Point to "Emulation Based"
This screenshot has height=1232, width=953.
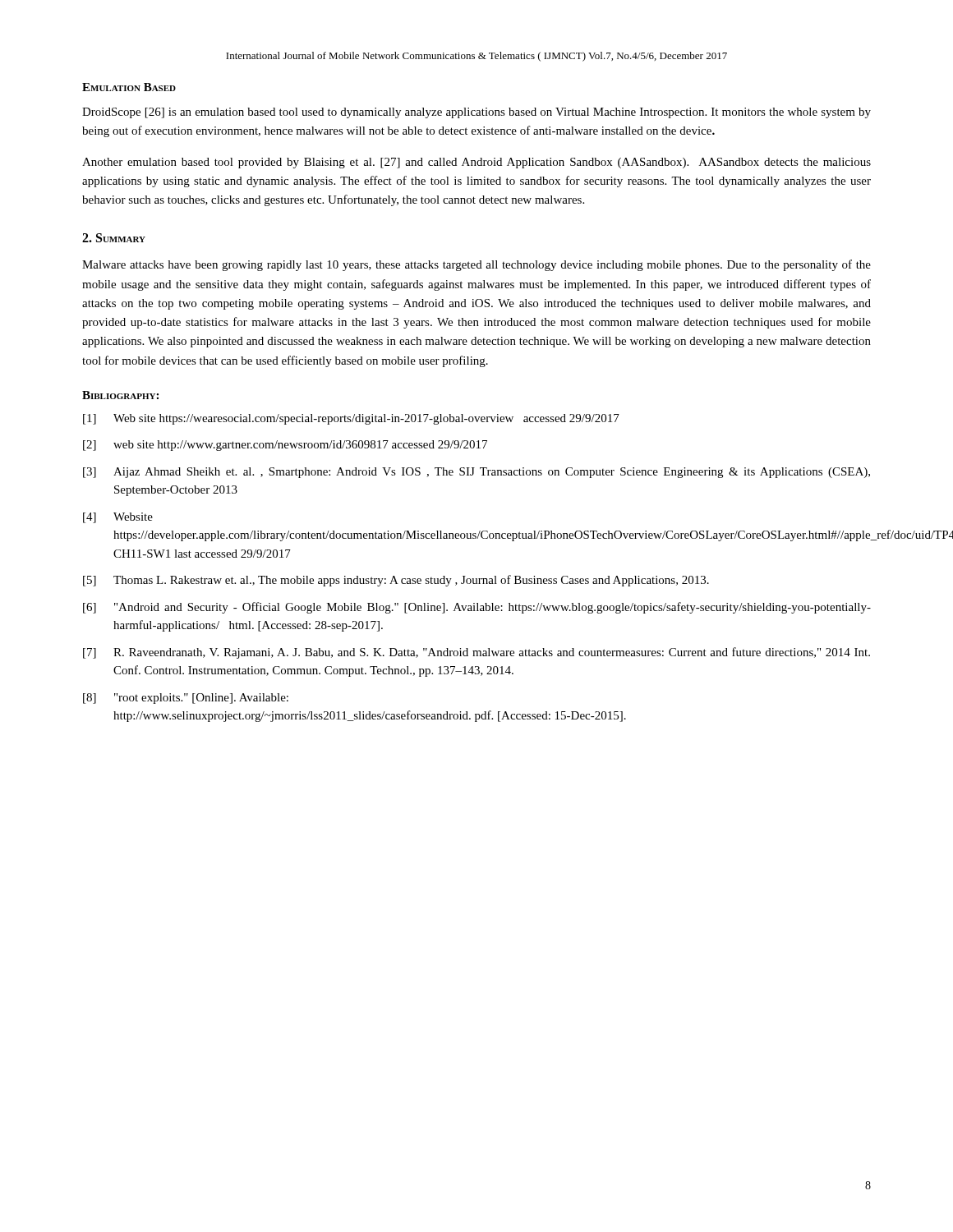click(129, 87)
